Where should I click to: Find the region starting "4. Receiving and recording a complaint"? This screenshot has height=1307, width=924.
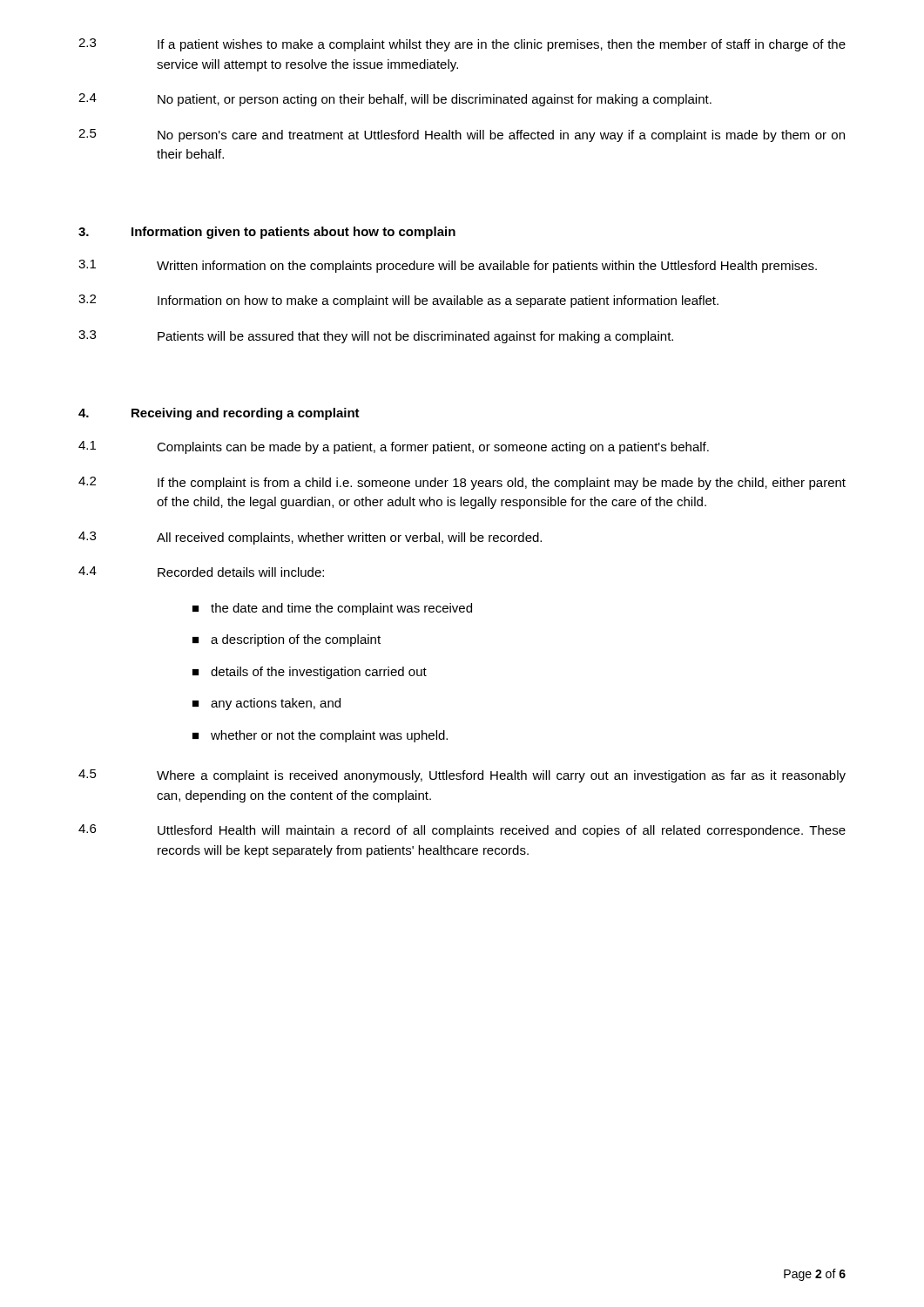(x=219, y=413)
